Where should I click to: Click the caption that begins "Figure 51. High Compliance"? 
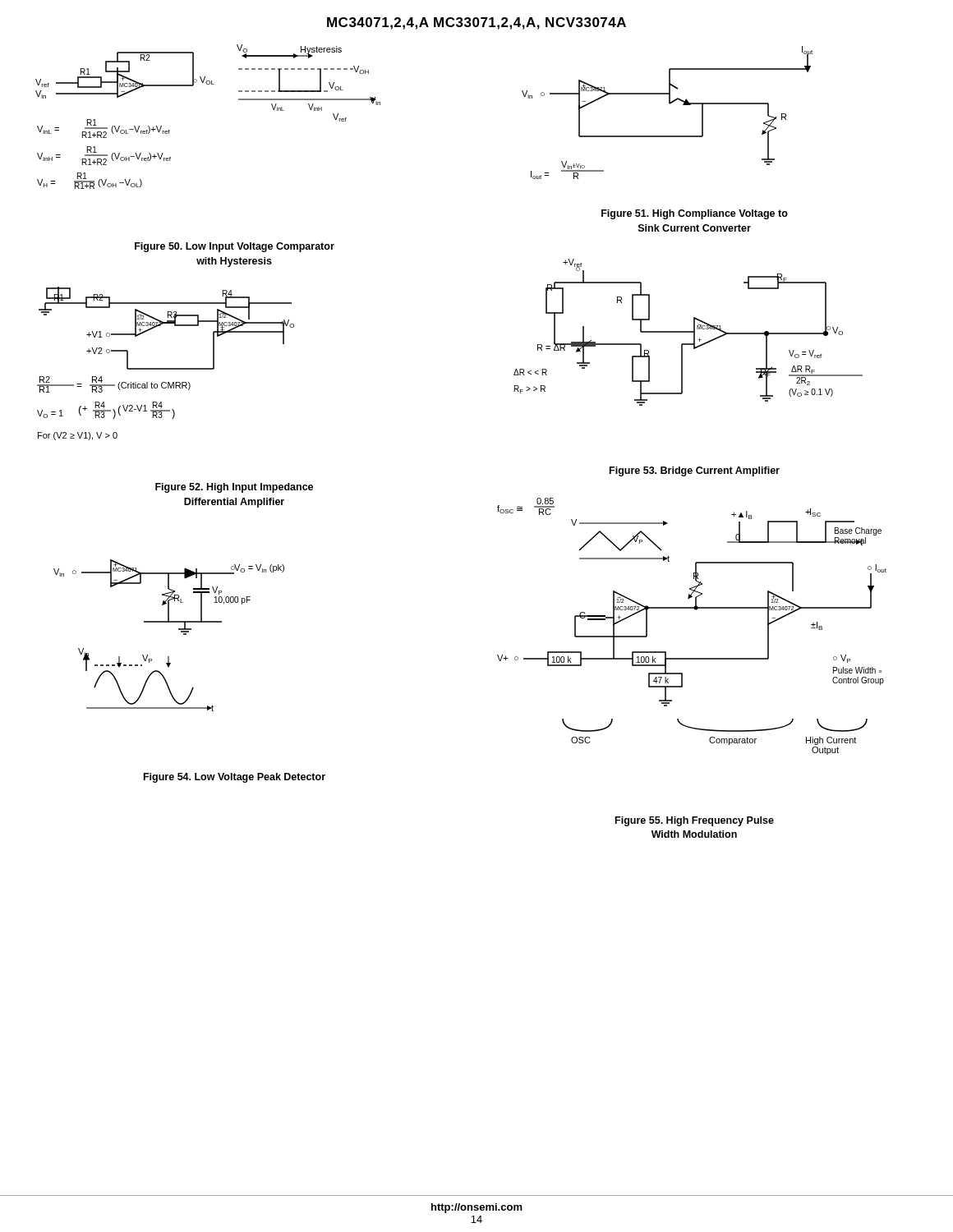(694, 221)
